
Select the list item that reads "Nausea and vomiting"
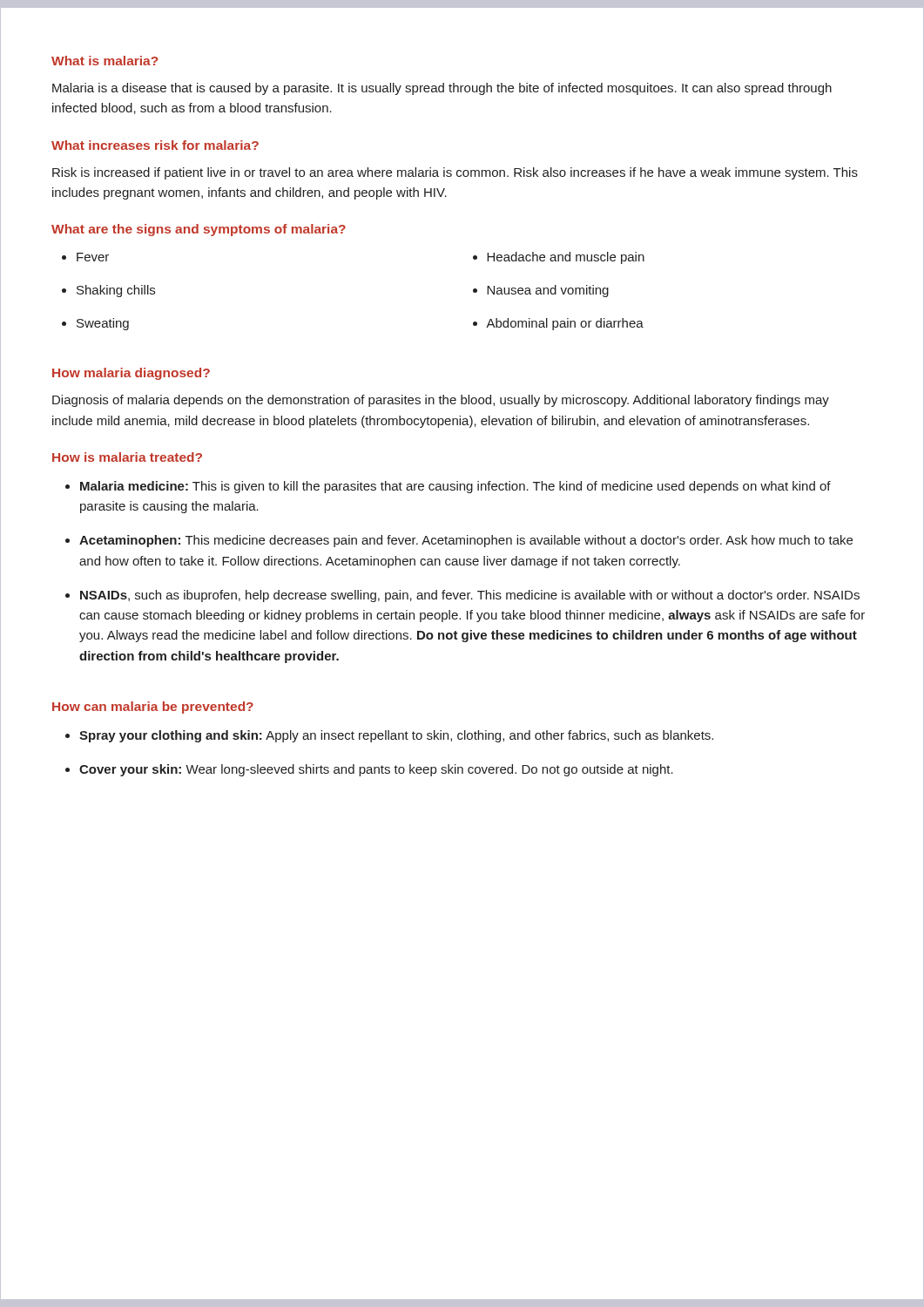(548, 290)
